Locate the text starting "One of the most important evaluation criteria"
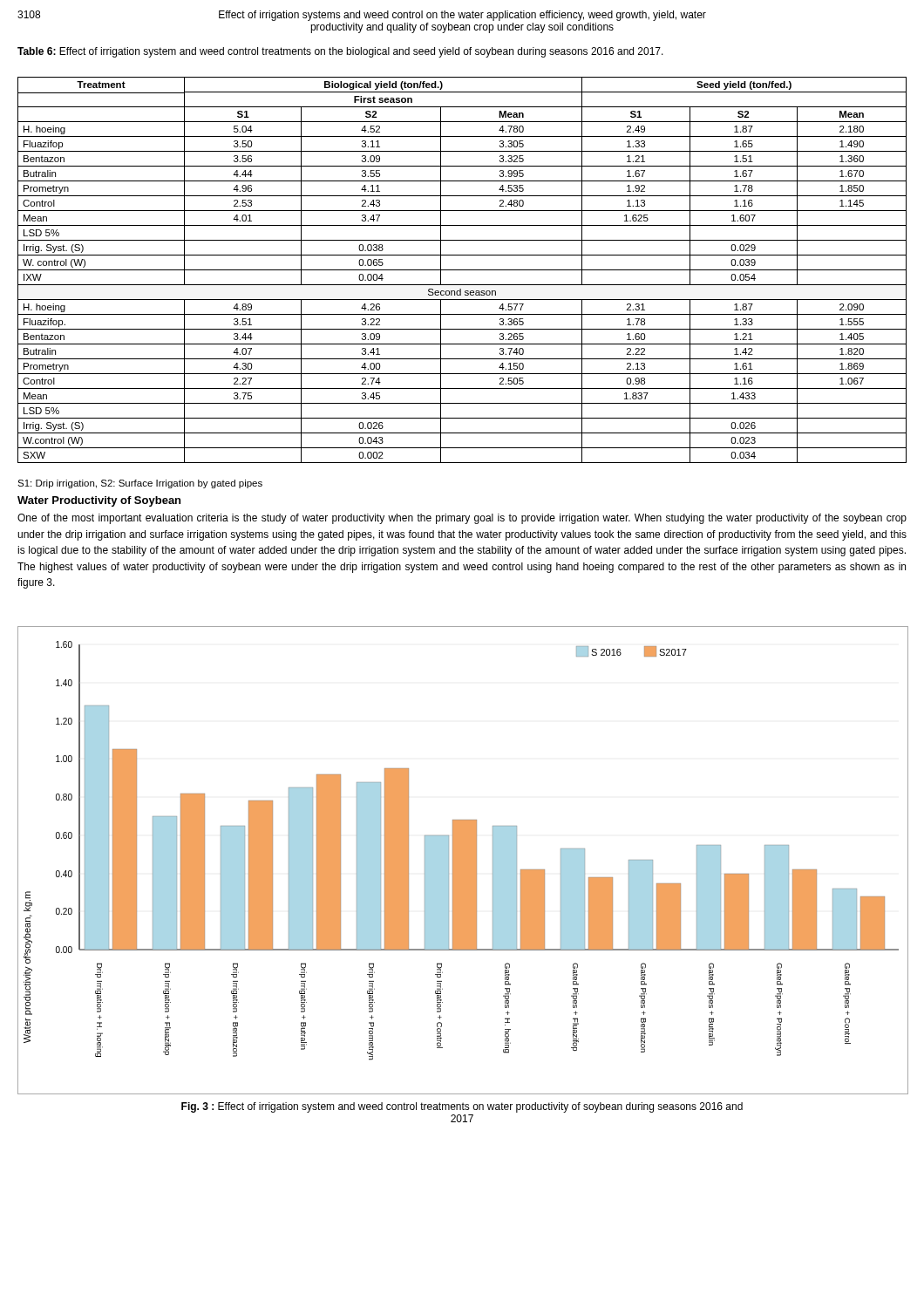 462,550
